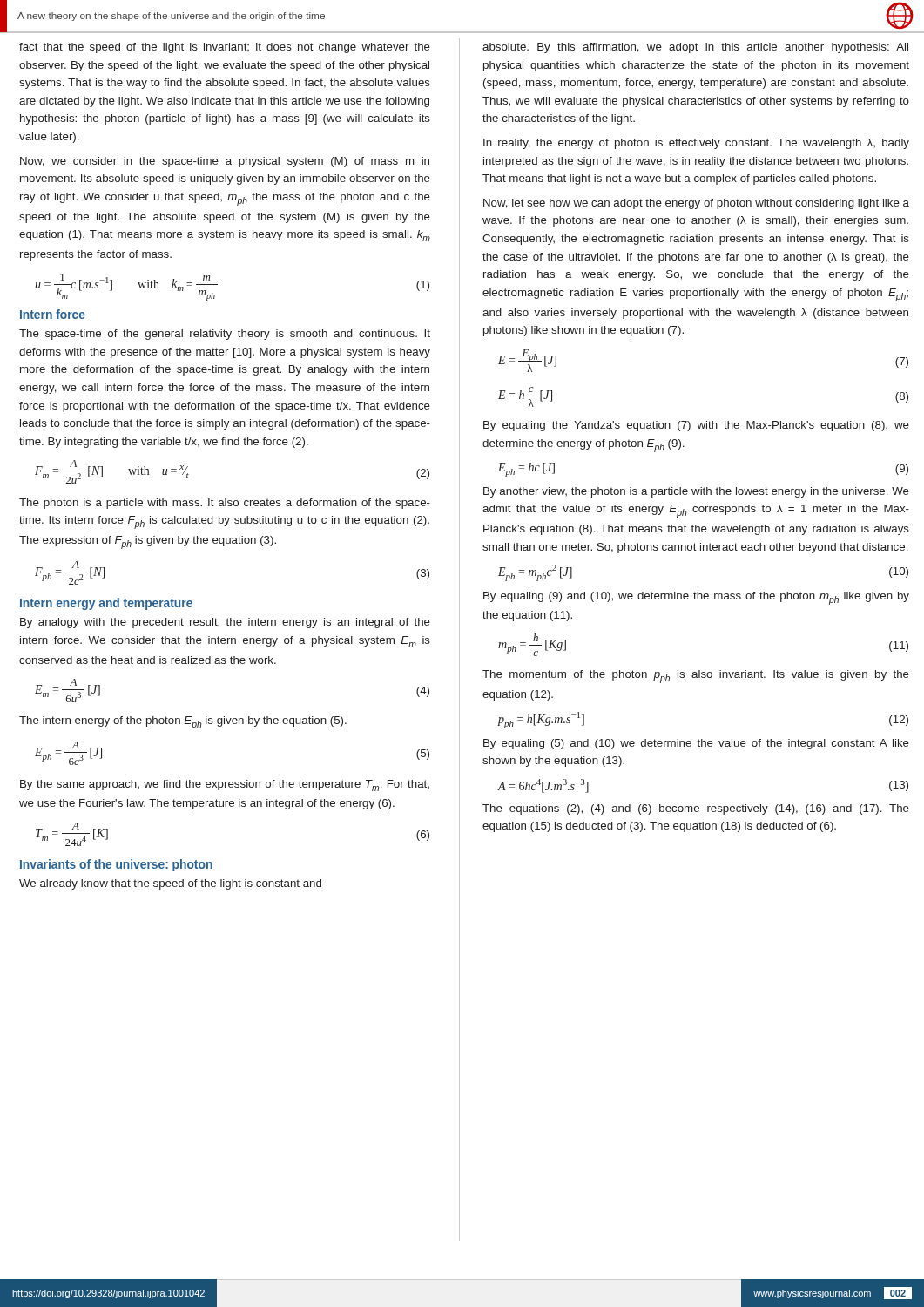Locate the passage starting "absolute. By this affirmation, we adopt in"
Viewport: 924px width, 1307px height.
tap(696, 83)
